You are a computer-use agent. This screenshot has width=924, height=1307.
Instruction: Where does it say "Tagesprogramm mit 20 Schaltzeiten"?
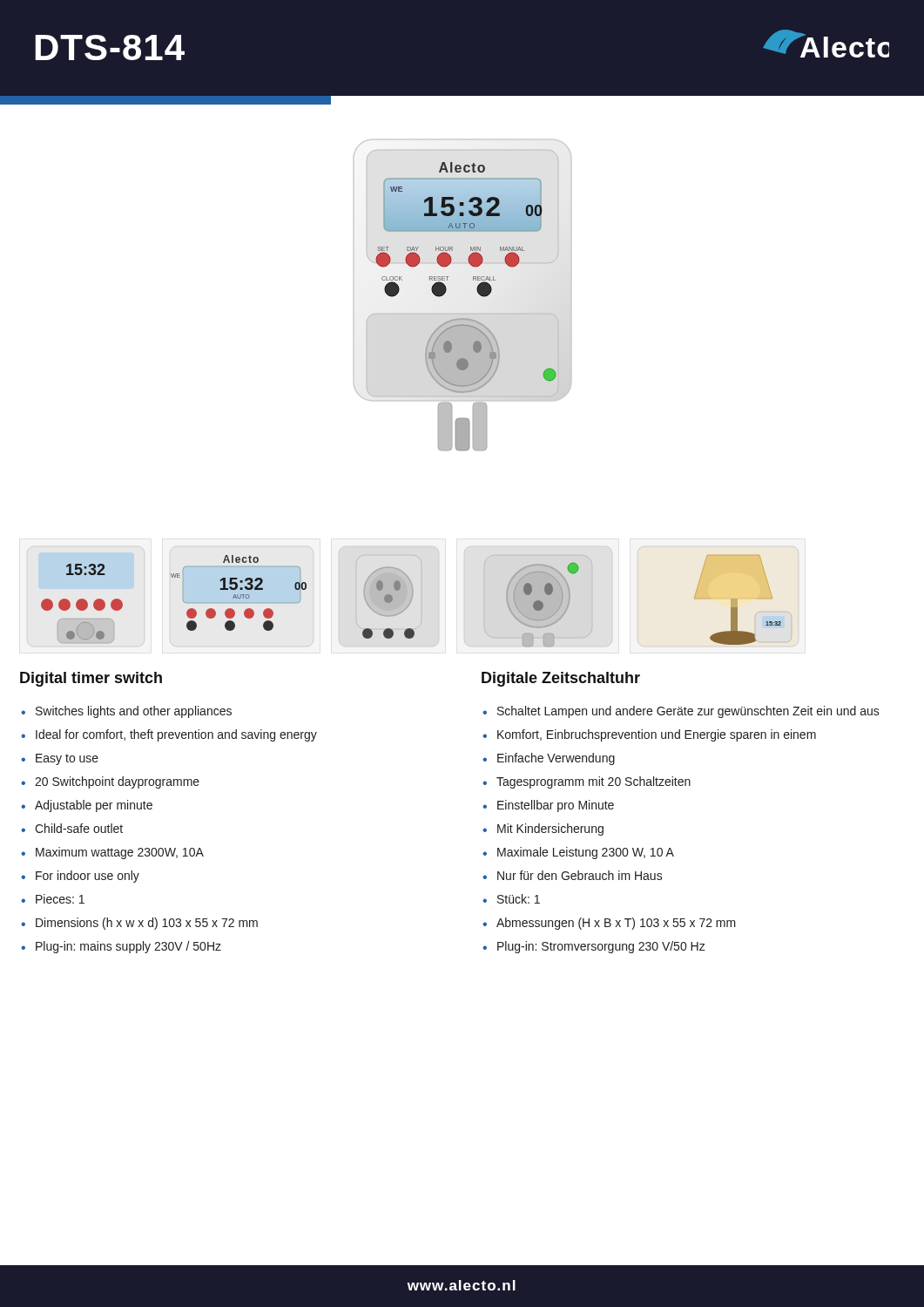[594, 782]
